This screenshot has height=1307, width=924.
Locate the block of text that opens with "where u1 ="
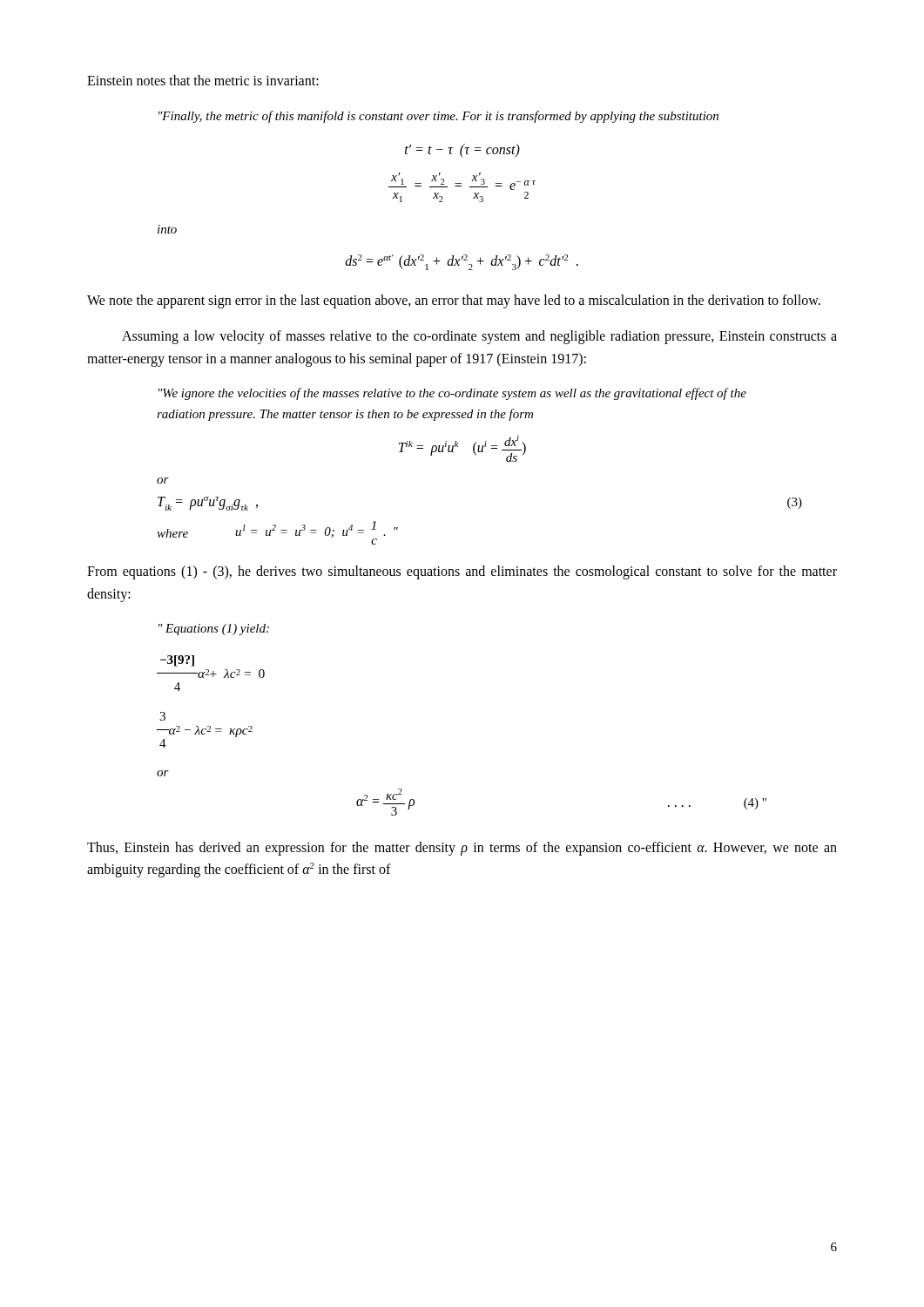point(277,534)
